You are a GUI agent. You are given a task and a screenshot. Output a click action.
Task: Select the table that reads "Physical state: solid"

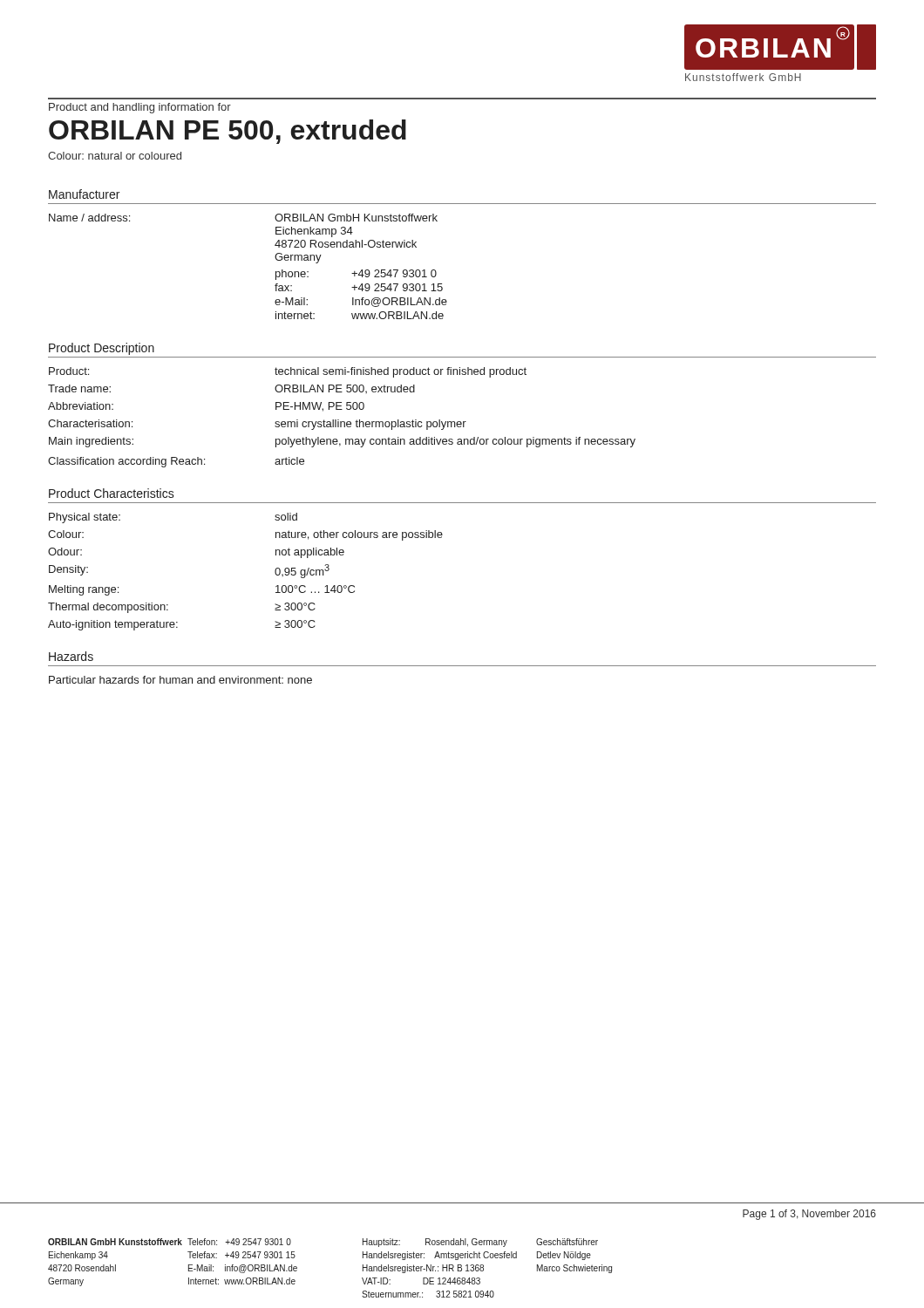point(462,570)
